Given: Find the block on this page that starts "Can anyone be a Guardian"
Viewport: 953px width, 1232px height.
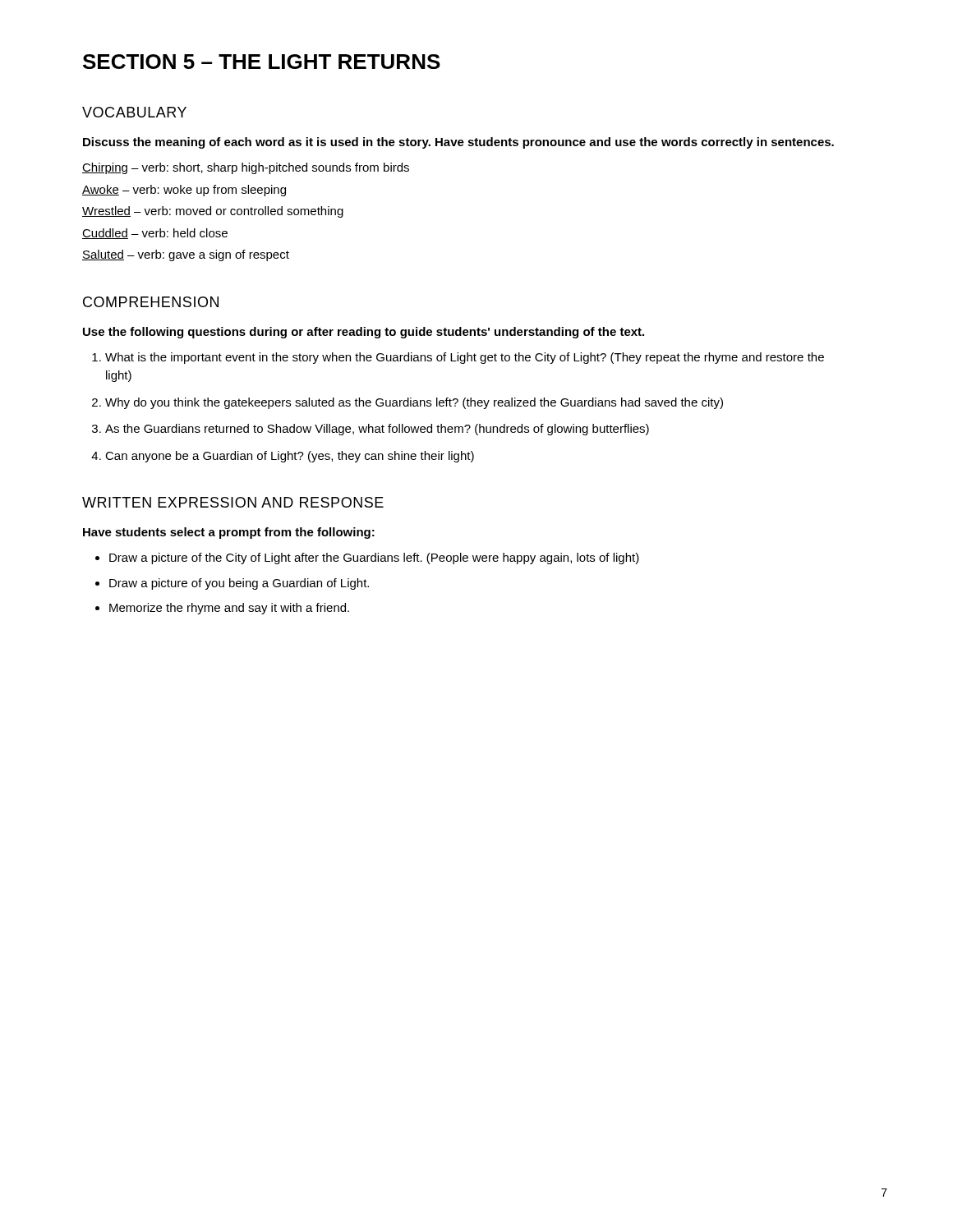Looking at the screenshot, I should pos(290,455).
